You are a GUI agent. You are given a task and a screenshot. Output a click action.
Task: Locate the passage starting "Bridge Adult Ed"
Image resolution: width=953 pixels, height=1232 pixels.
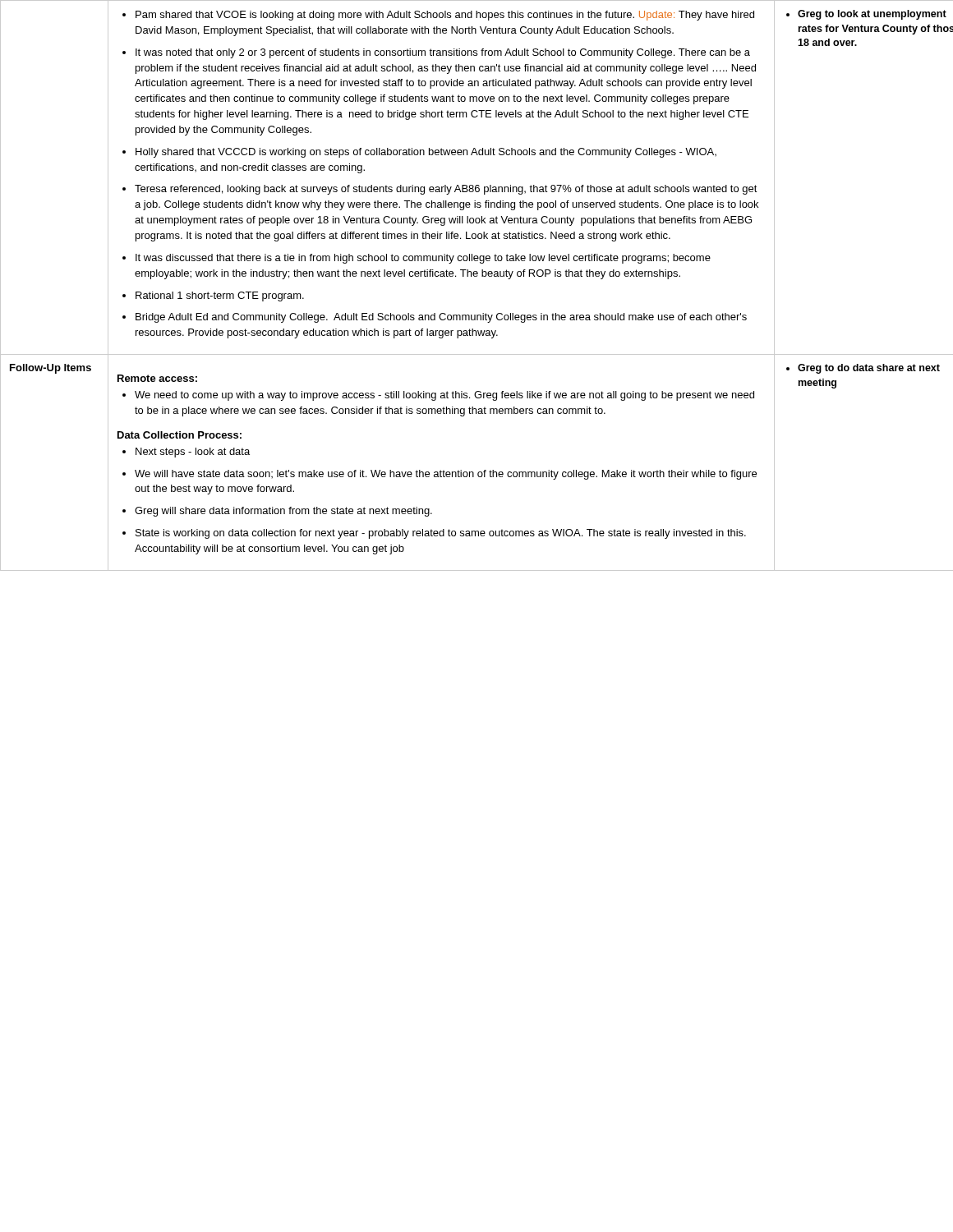(x=450, y=325)
